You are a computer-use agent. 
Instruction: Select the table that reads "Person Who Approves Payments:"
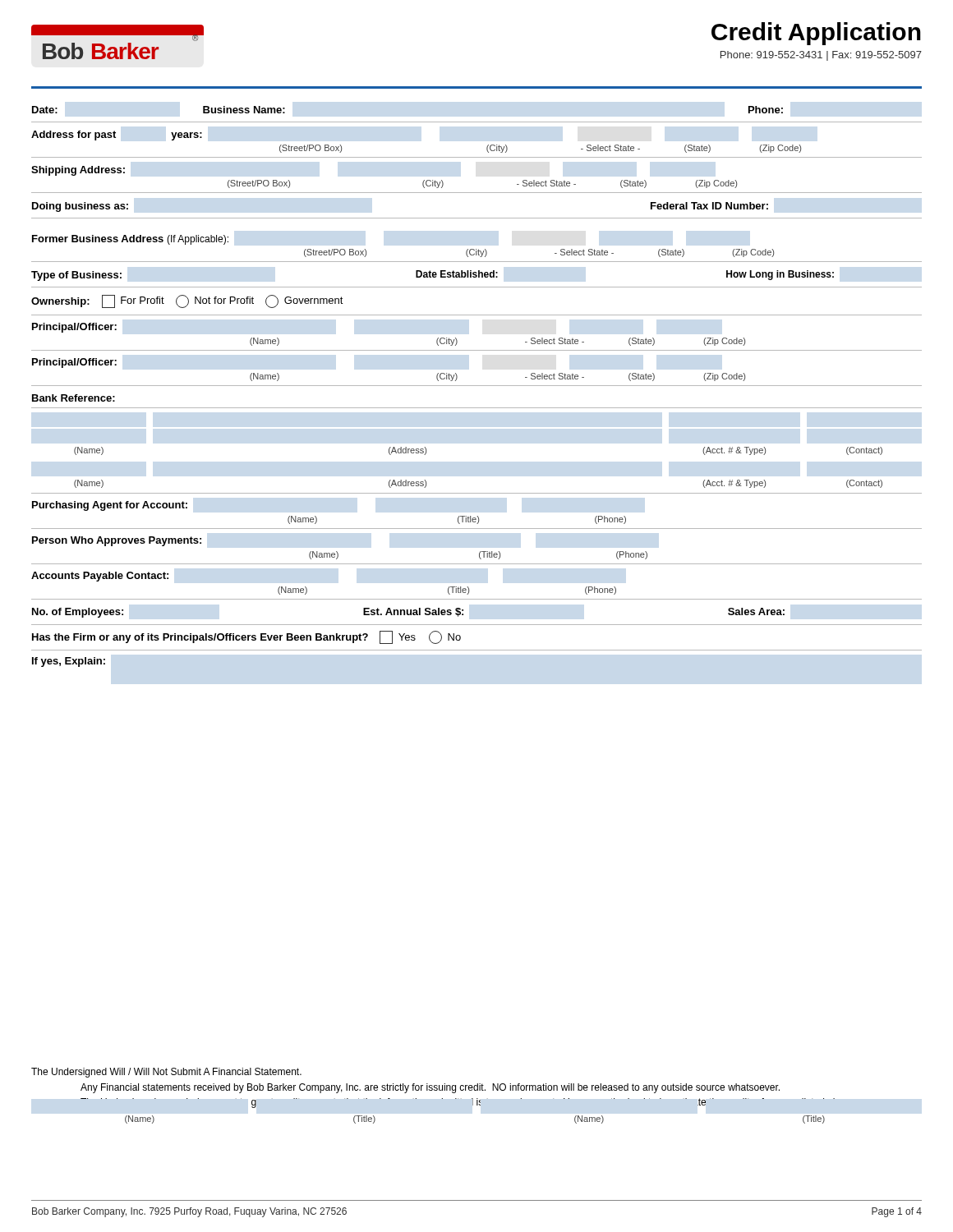476,546
